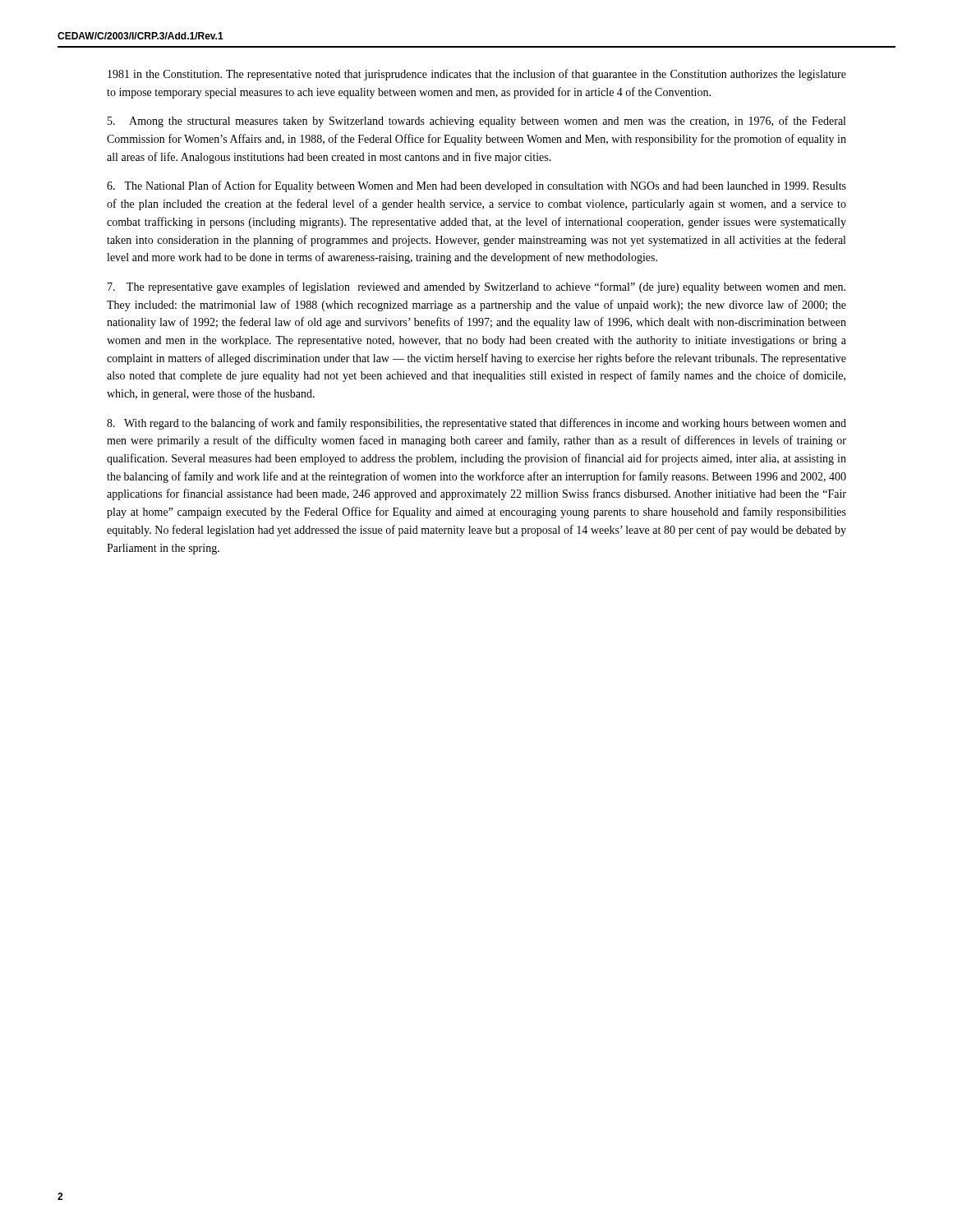
Task: Select the text block starting "Among the structural"
Action: (x=476, y=139)
